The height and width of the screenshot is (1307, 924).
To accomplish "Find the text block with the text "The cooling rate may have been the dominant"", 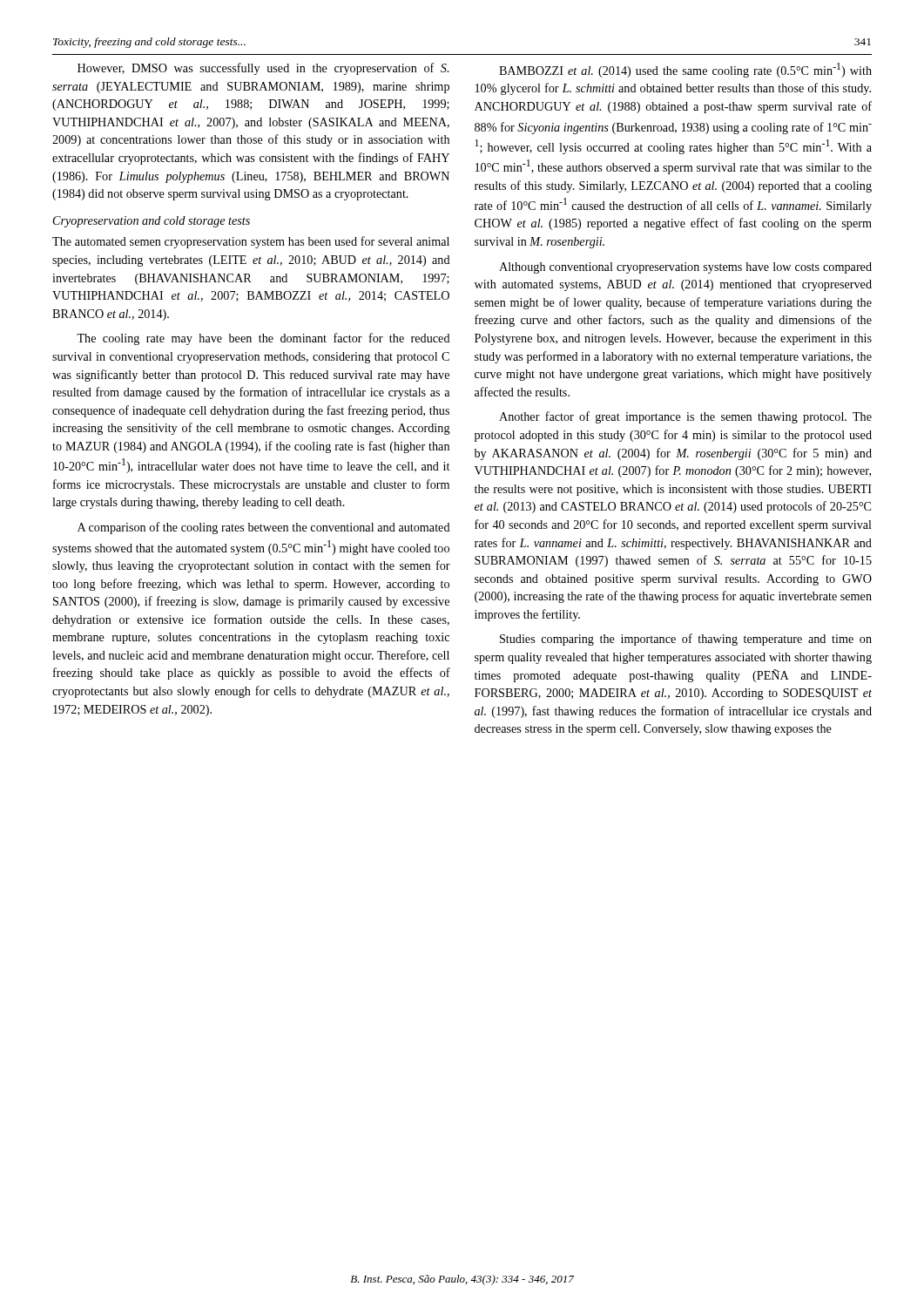I will point(251,421).
